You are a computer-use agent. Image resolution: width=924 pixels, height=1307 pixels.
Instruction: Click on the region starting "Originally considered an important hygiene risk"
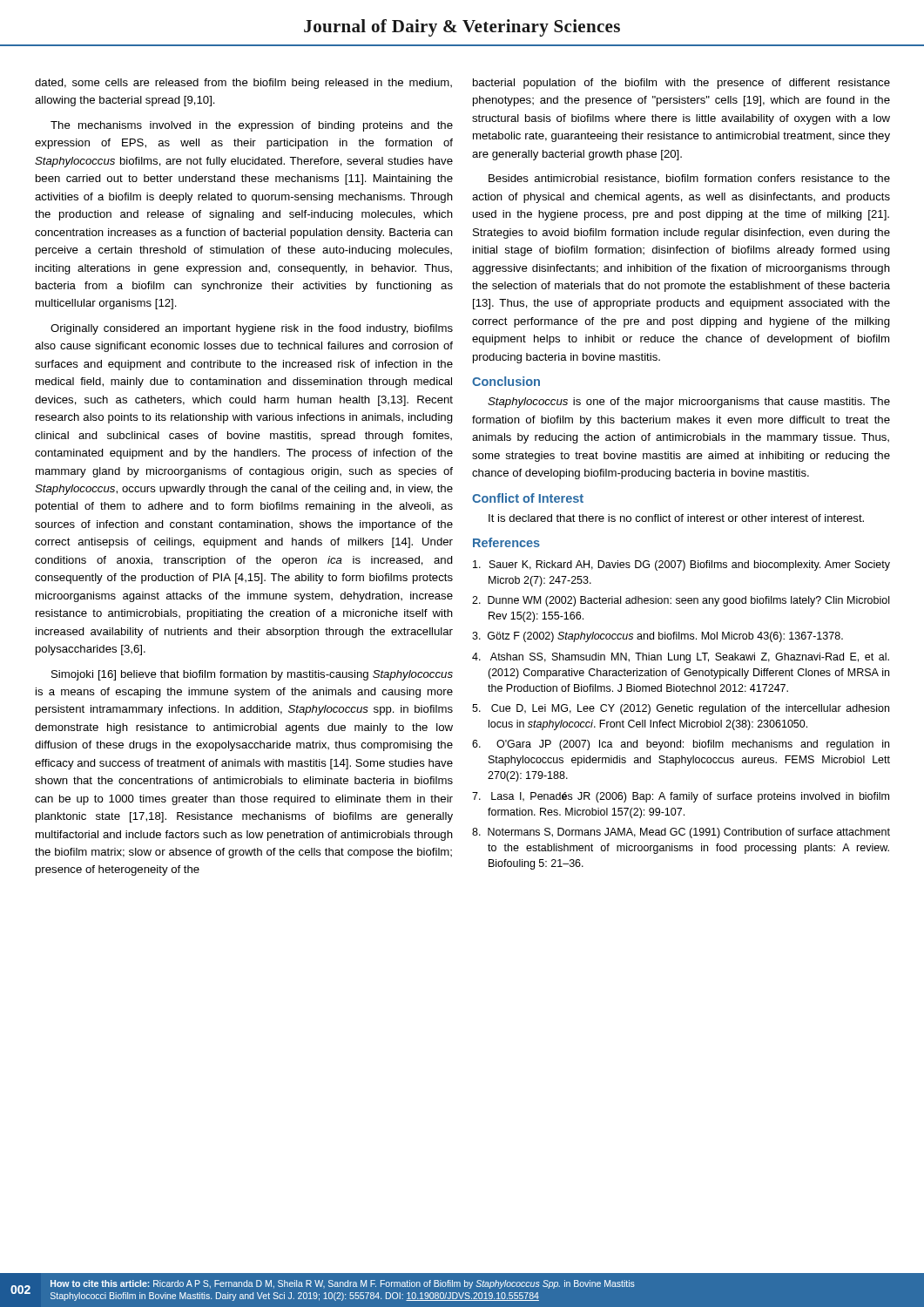tap(244, 489)
